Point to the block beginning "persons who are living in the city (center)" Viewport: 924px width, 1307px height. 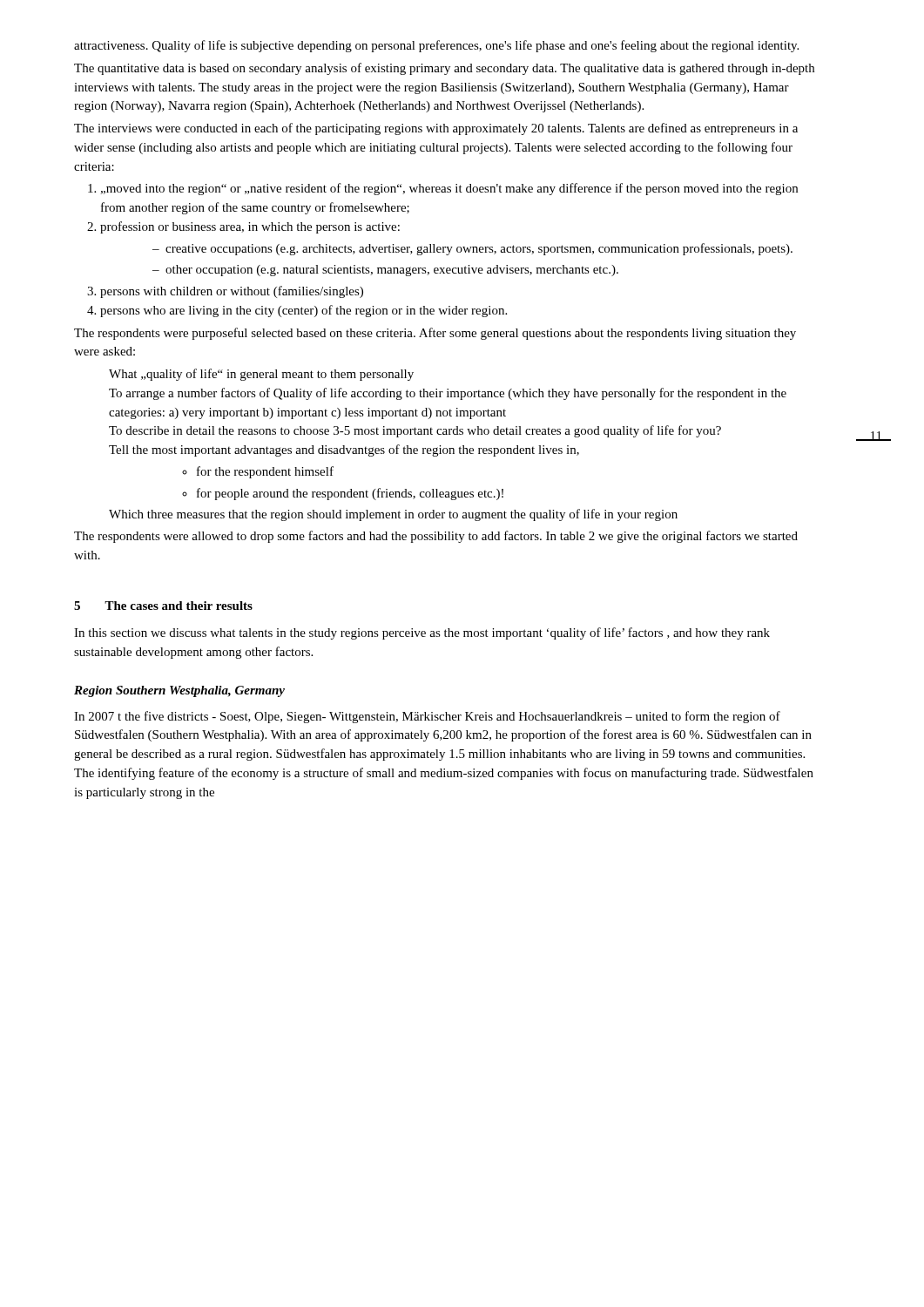[462, 311]
